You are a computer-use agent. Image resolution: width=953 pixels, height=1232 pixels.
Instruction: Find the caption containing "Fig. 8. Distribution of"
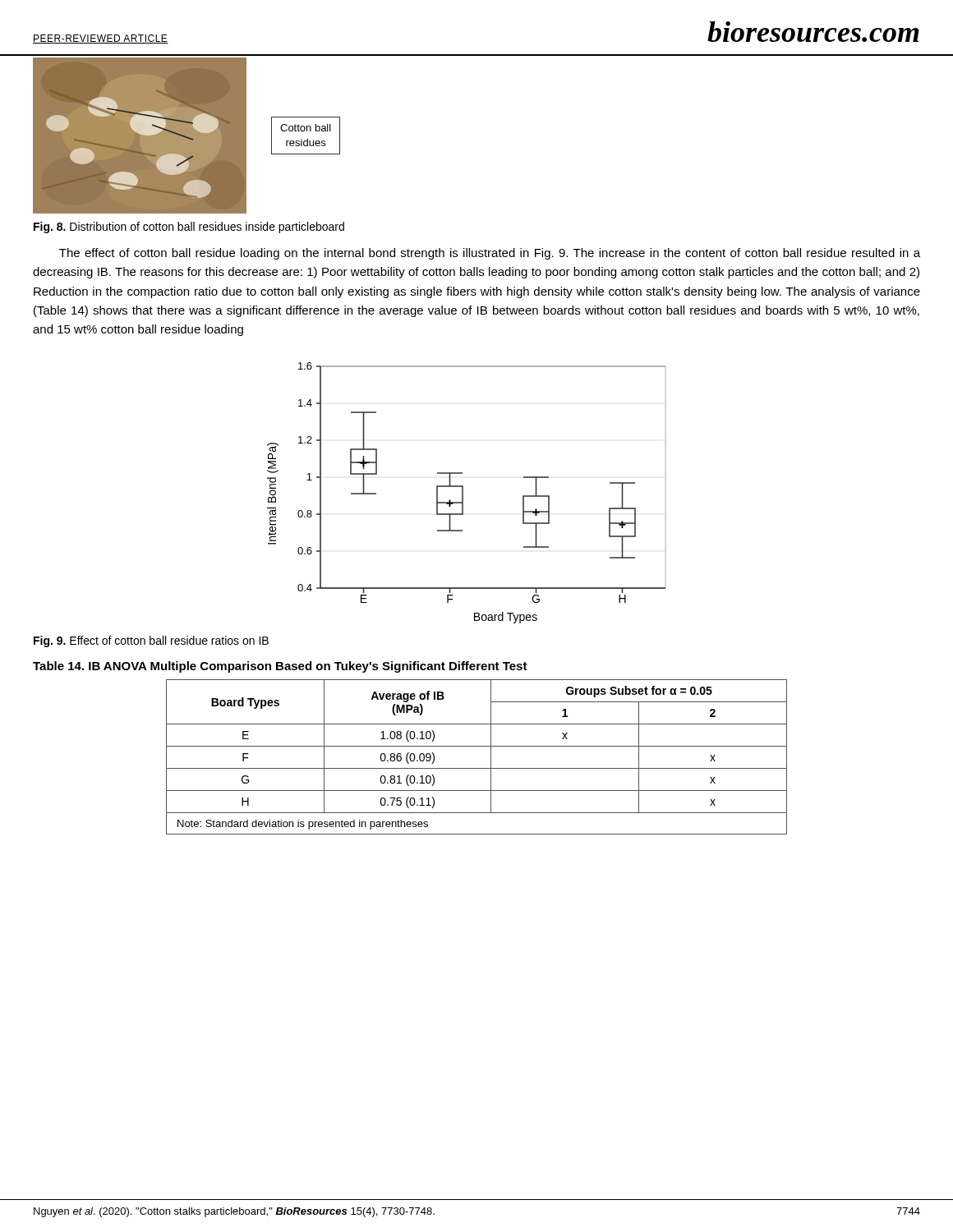click(189, 227)
